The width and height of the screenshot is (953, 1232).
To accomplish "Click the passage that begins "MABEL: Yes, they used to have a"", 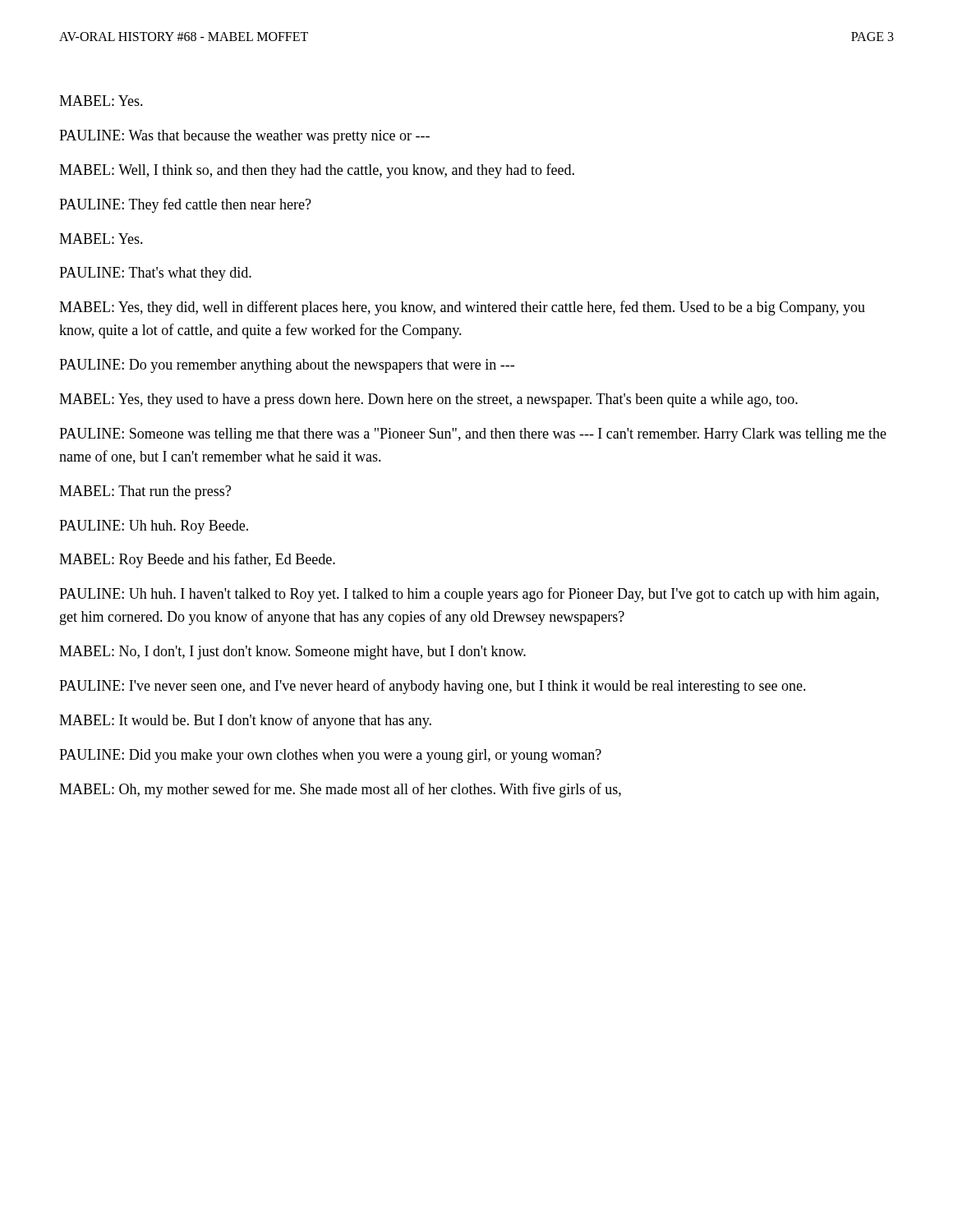I will 429,399.
